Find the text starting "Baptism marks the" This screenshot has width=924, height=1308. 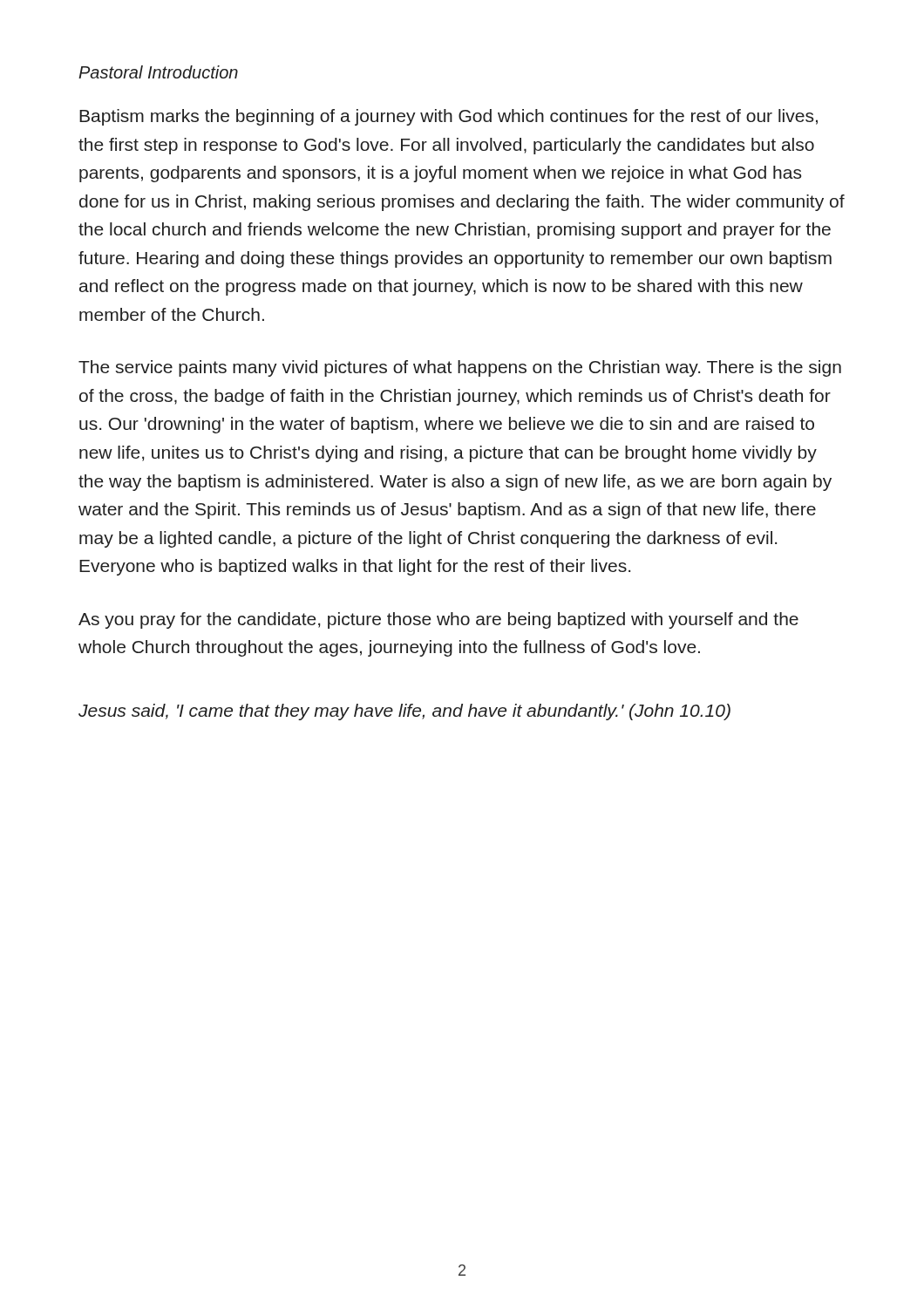(x=461, y=215)
